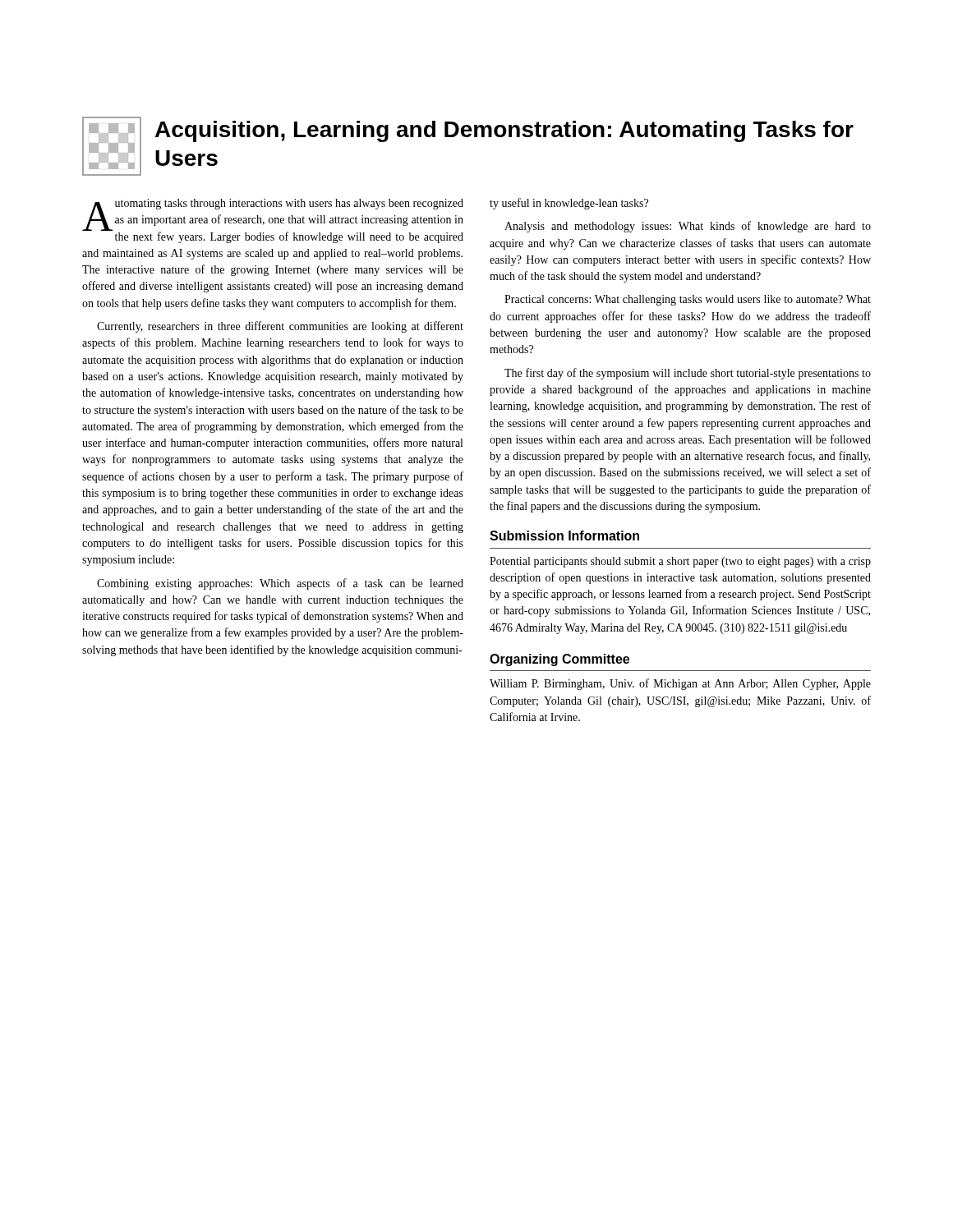953x1232 pixels.
Task: Find the region starting "Submission Information"
Action: 565,536
